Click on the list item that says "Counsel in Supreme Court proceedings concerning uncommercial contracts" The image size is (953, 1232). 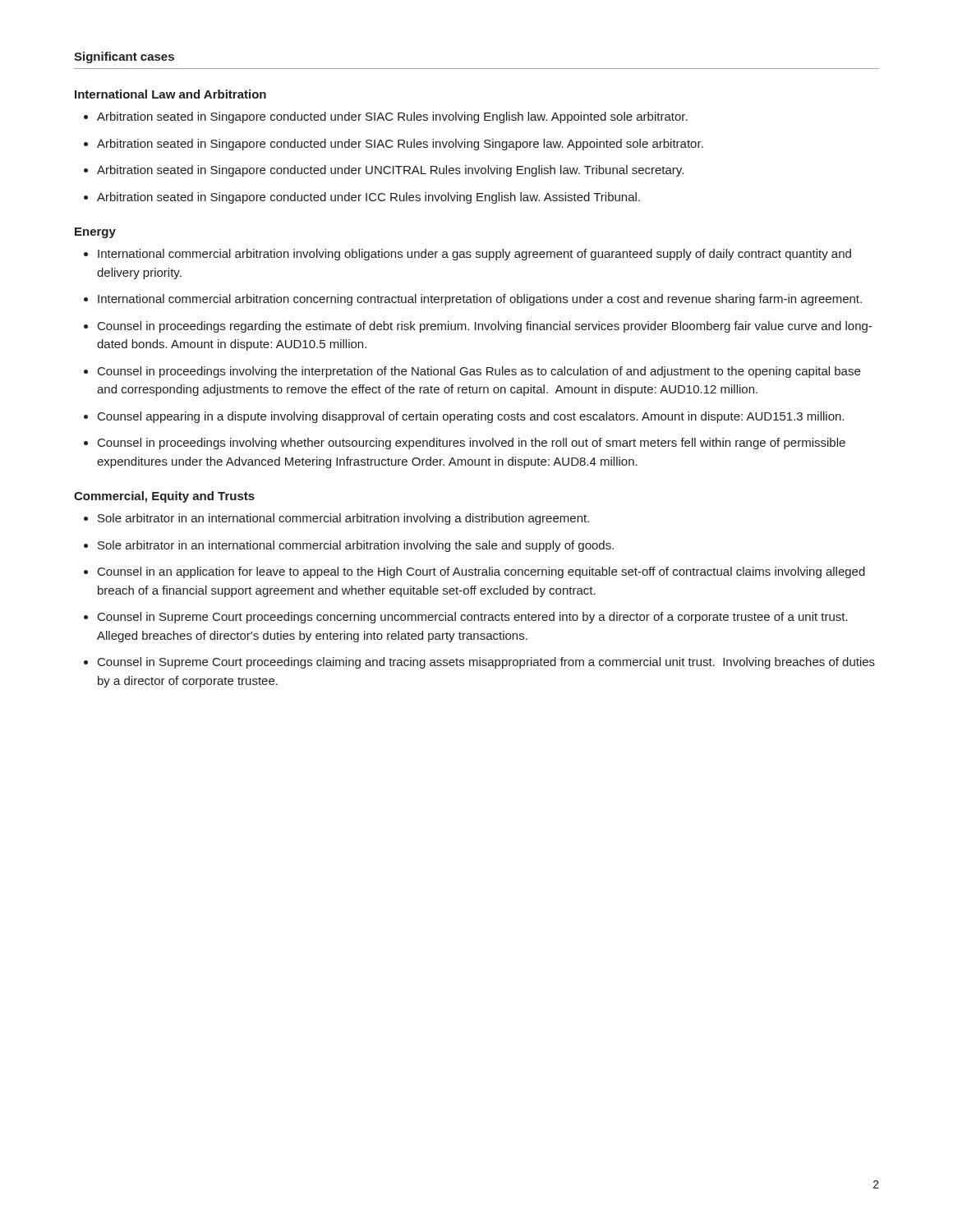click(x=474, y=626)
